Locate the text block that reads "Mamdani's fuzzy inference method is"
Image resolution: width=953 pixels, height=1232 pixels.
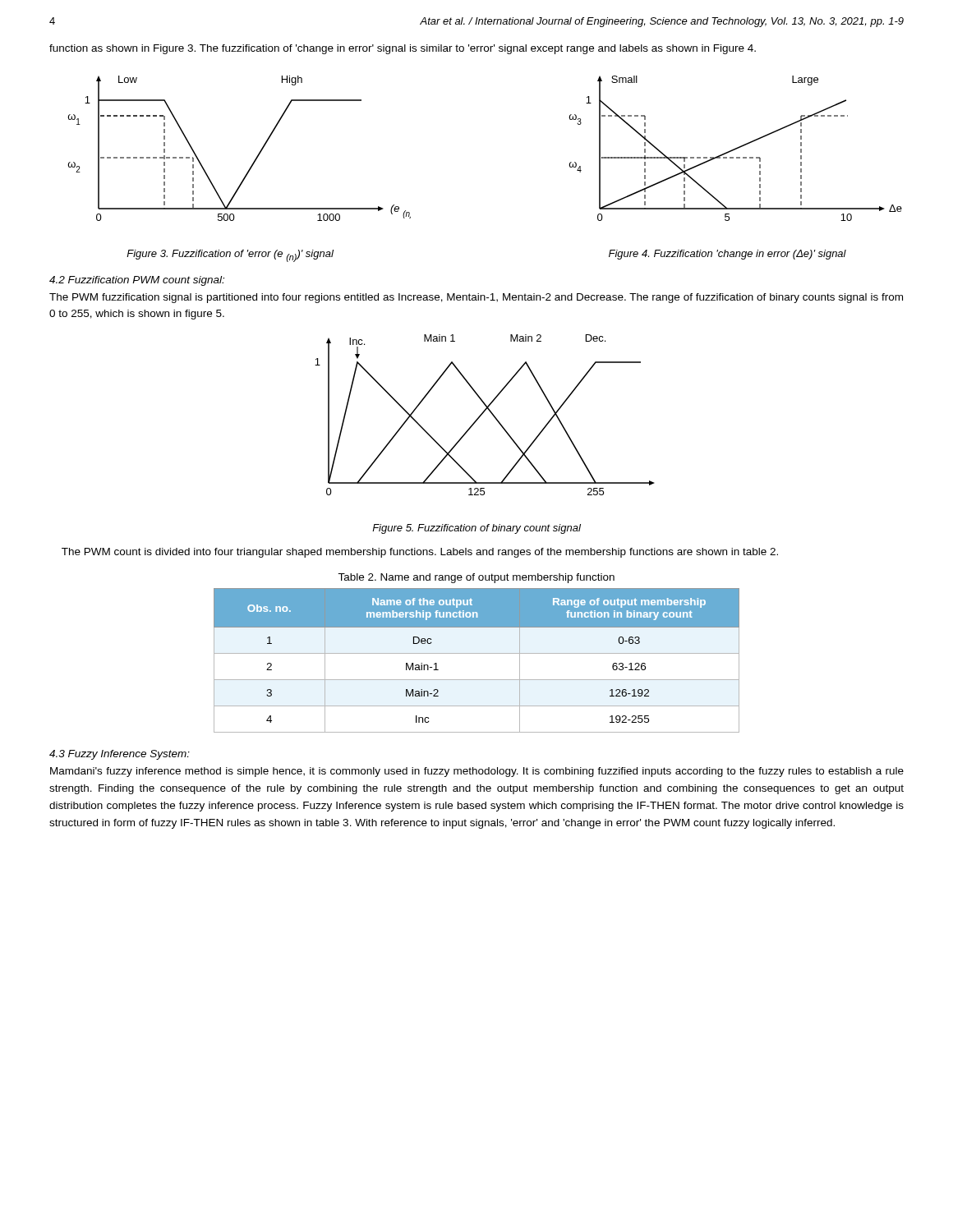coord(476,797)
